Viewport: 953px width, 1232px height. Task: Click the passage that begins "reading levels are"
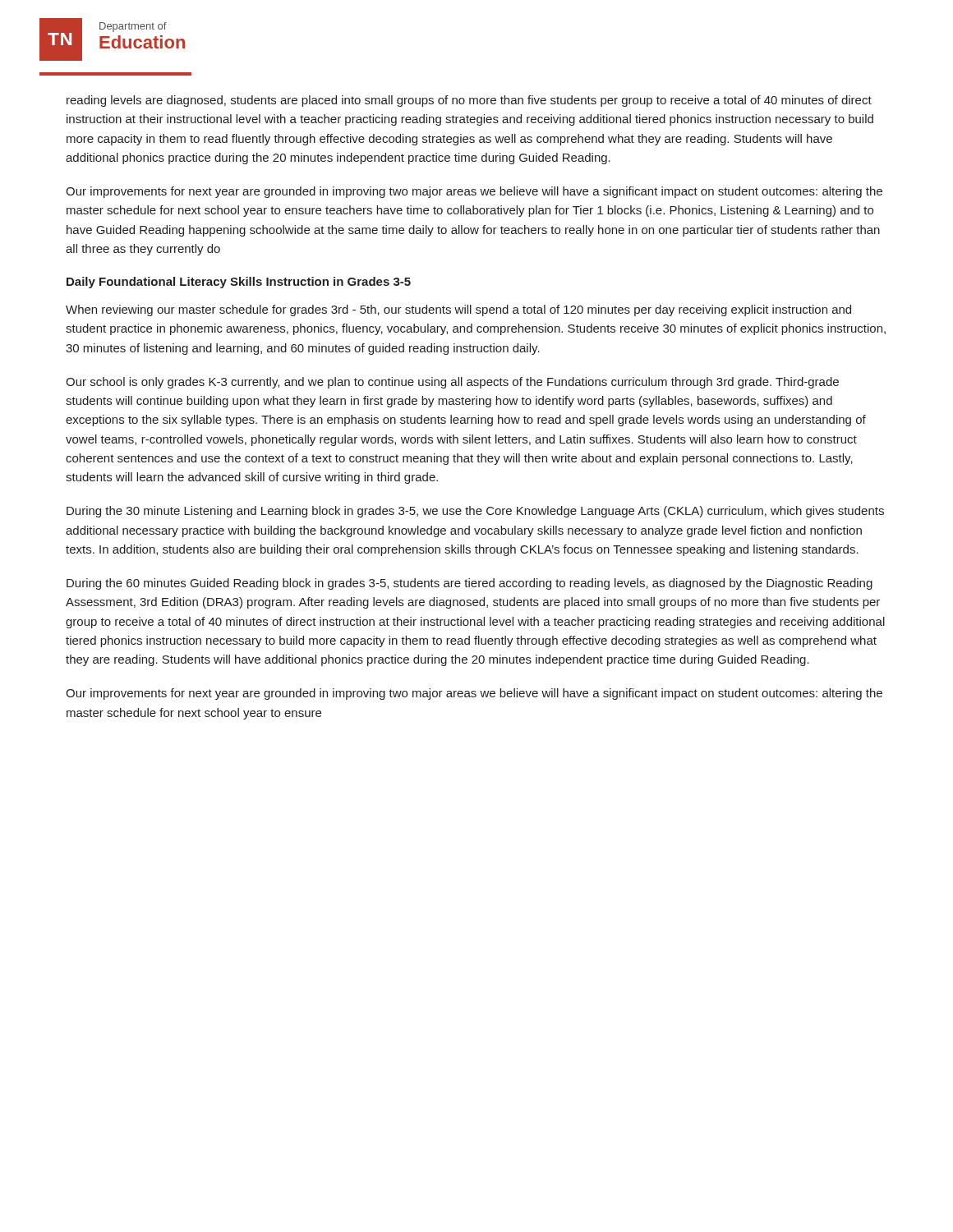pos(470,128)
